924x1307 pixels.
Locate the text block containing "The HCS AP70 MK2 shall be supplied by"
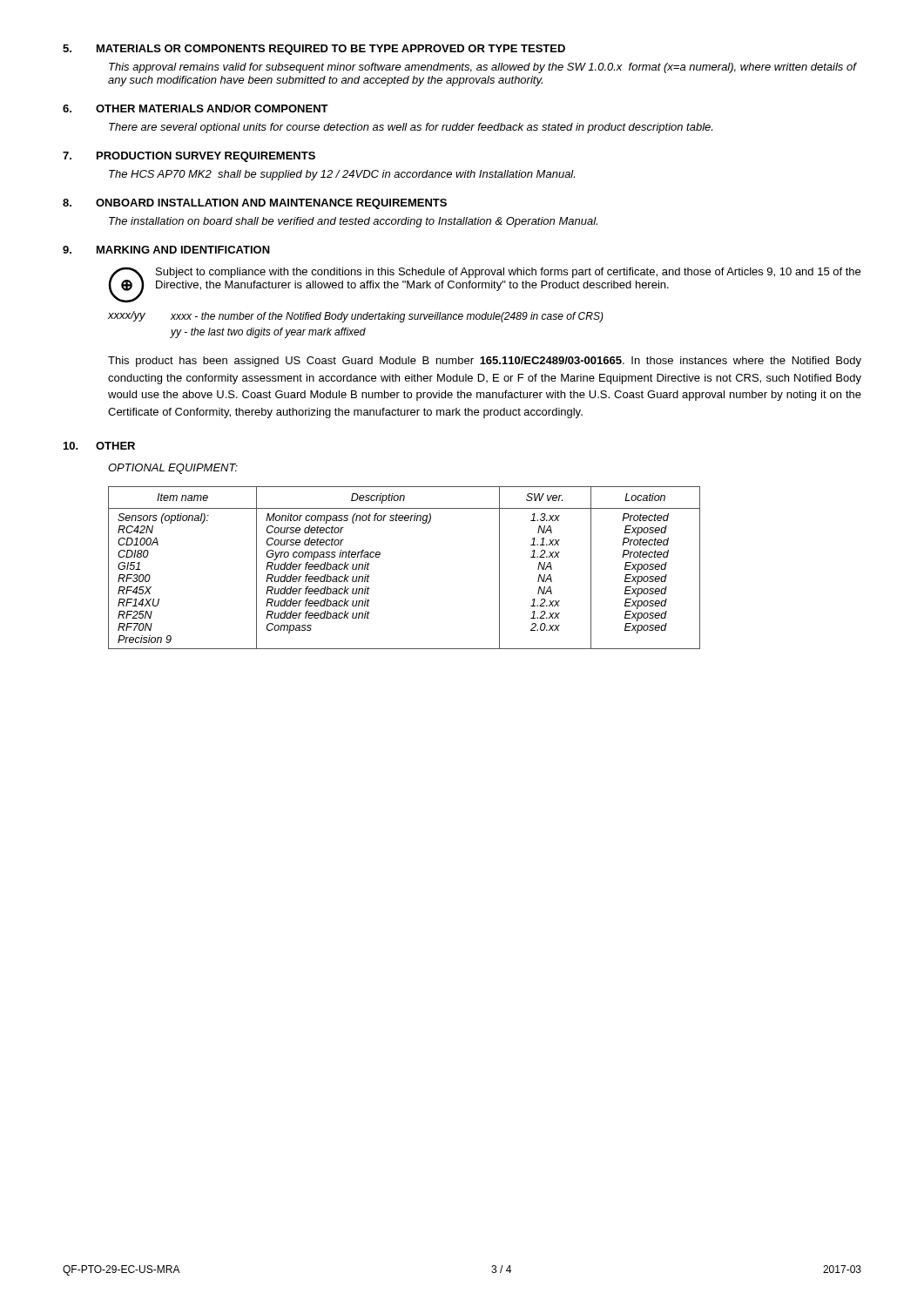click(485, 174)
